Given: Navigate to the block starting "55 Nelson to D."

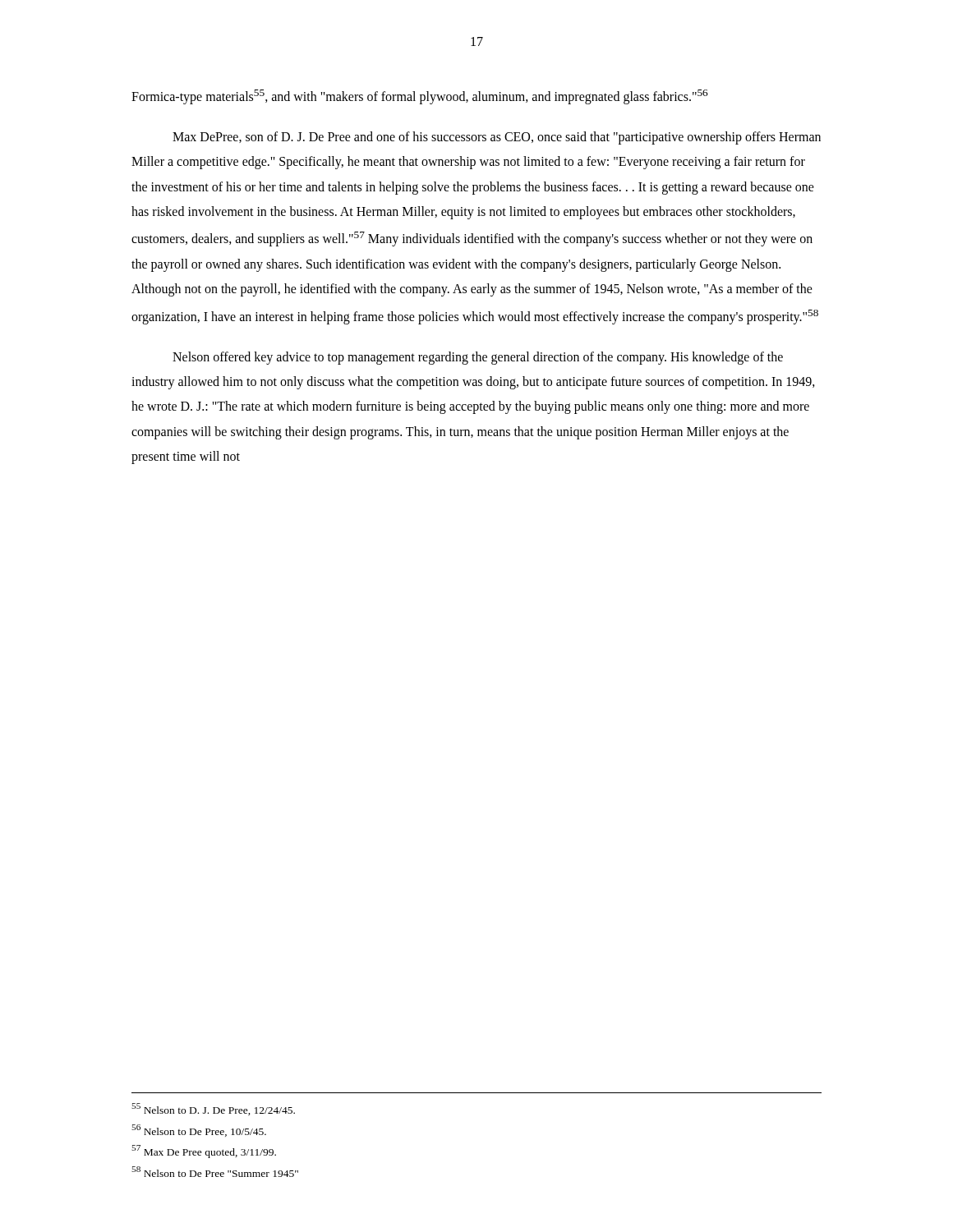Looking at the screenshot, I should 214,1108.
